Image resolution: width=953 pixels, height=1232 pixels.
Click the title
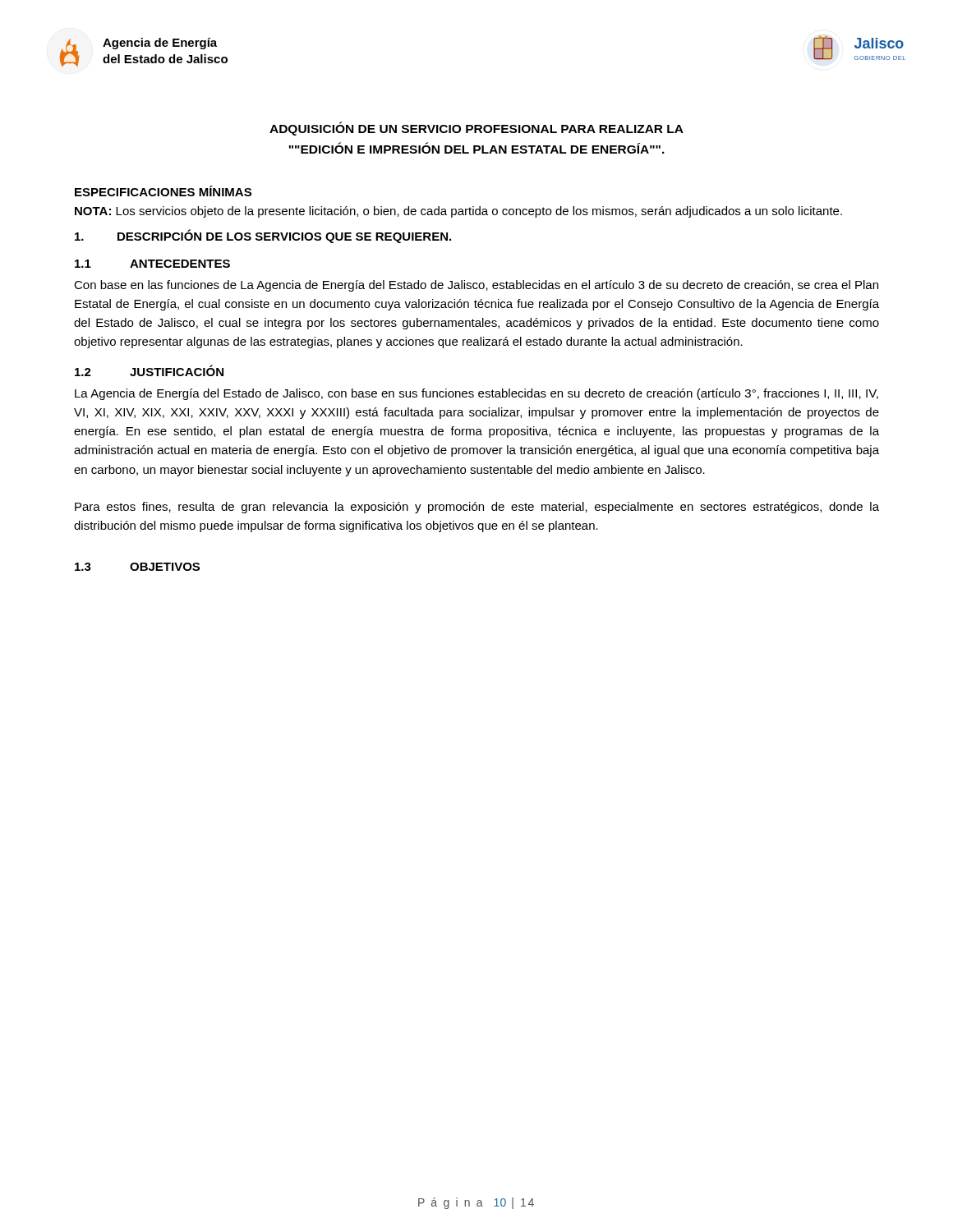click(476, 139)
